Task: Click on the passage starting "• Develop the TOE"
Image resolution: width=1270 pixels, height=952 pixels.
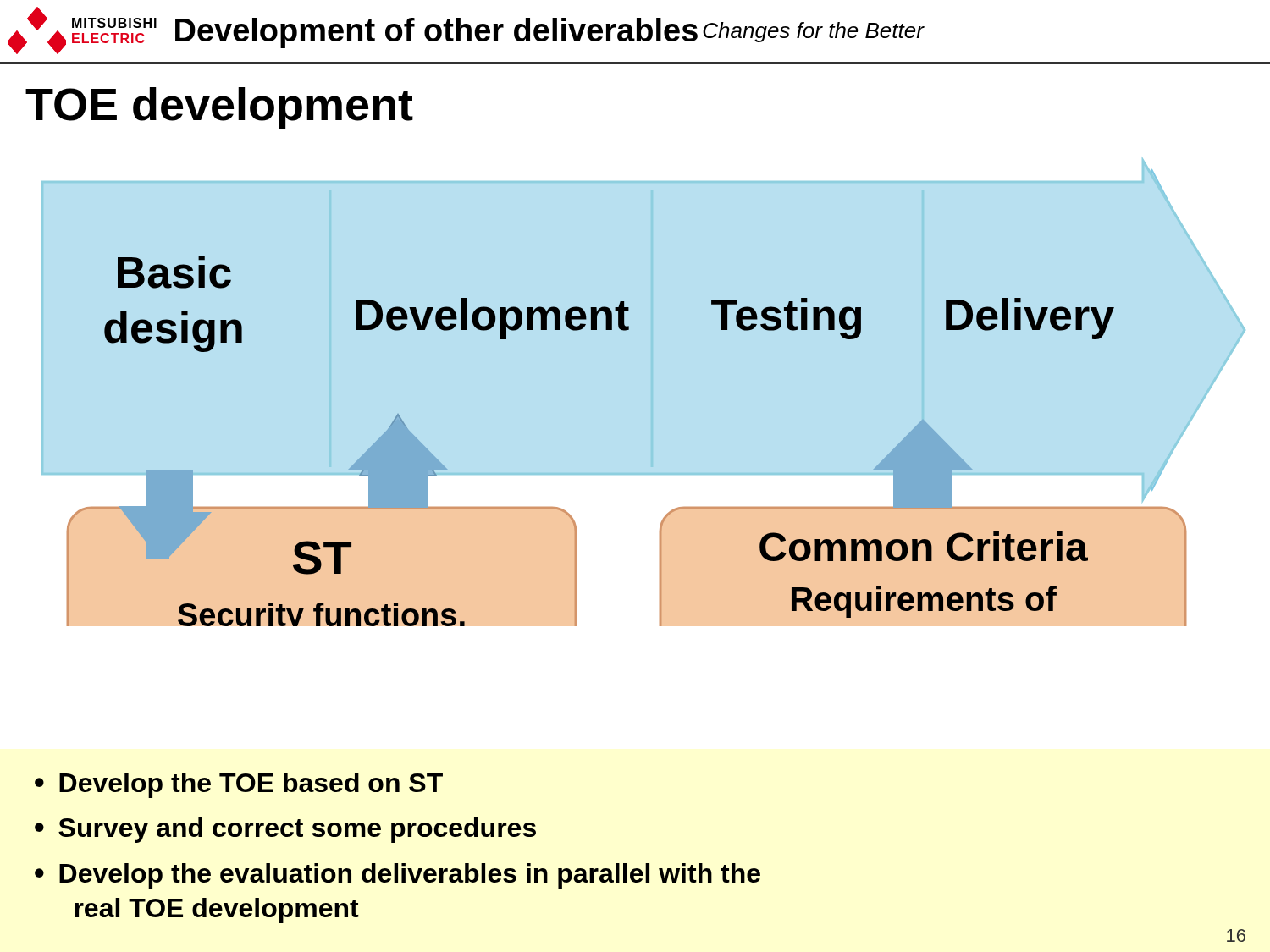Action: pyautogui.click(x=238, y=783)
